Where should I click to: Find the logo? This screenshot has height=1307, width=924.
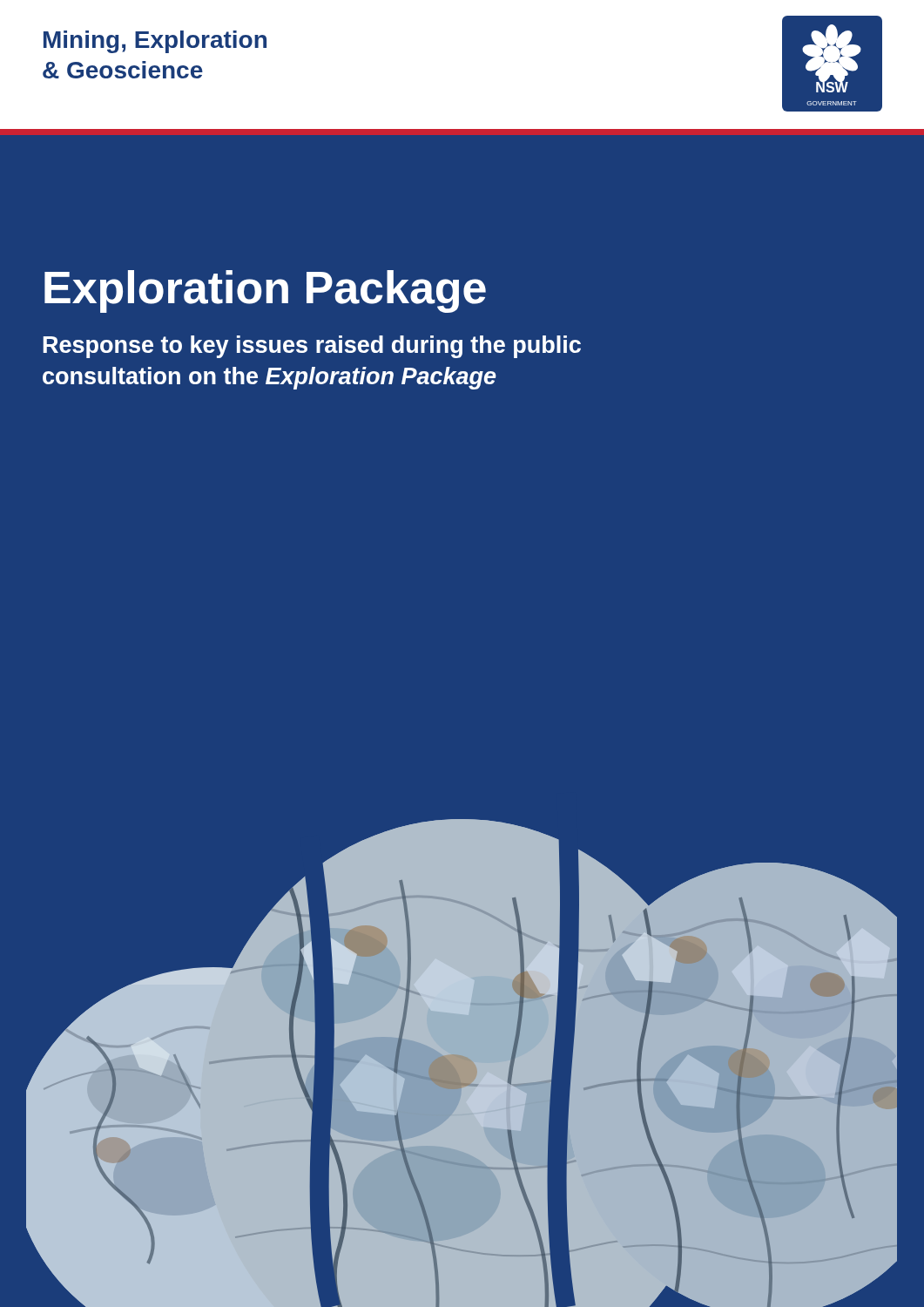pos(832,64)
